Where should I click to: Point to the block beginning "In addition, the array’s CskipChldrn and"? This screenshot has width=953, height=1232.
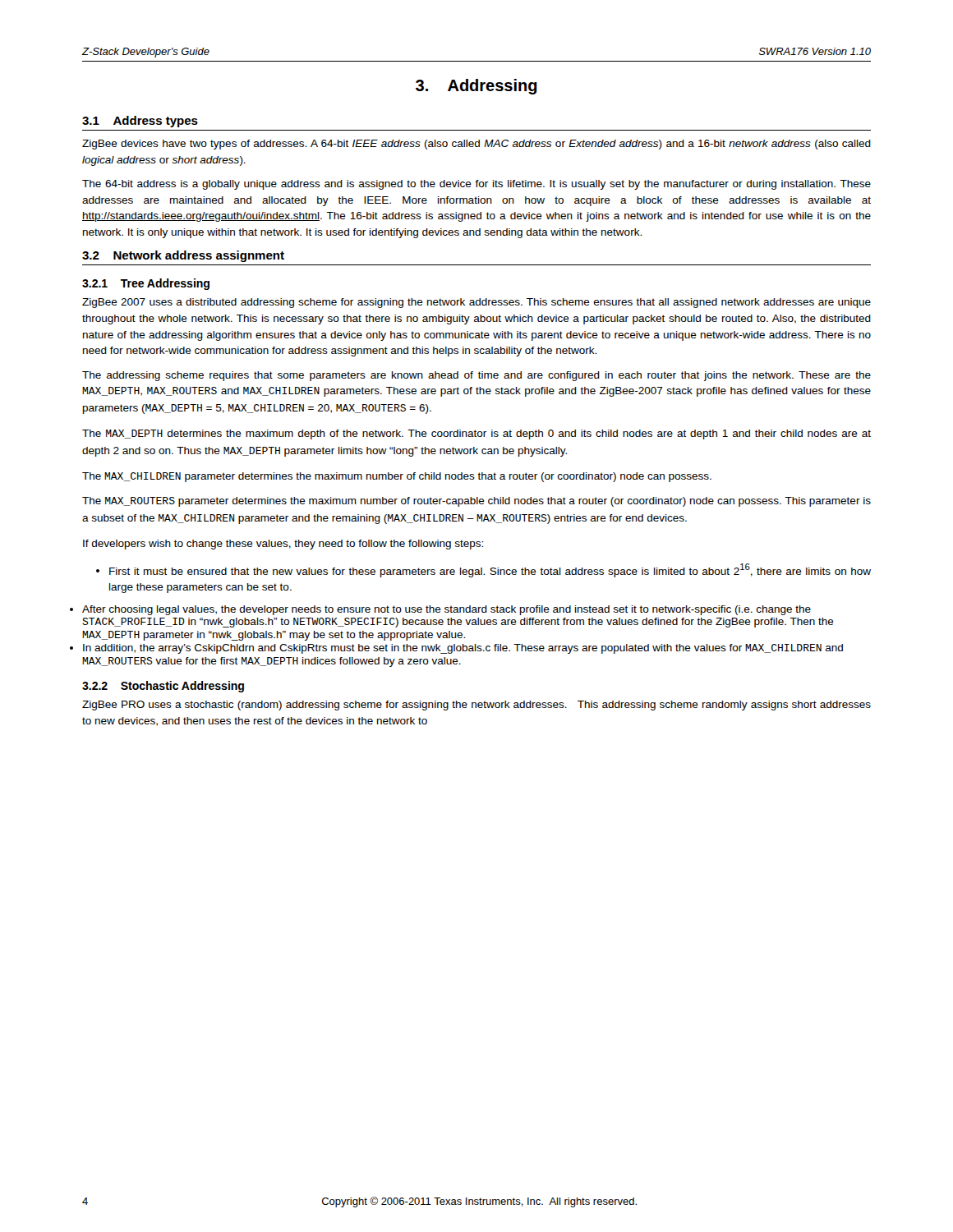pos(476,655)
